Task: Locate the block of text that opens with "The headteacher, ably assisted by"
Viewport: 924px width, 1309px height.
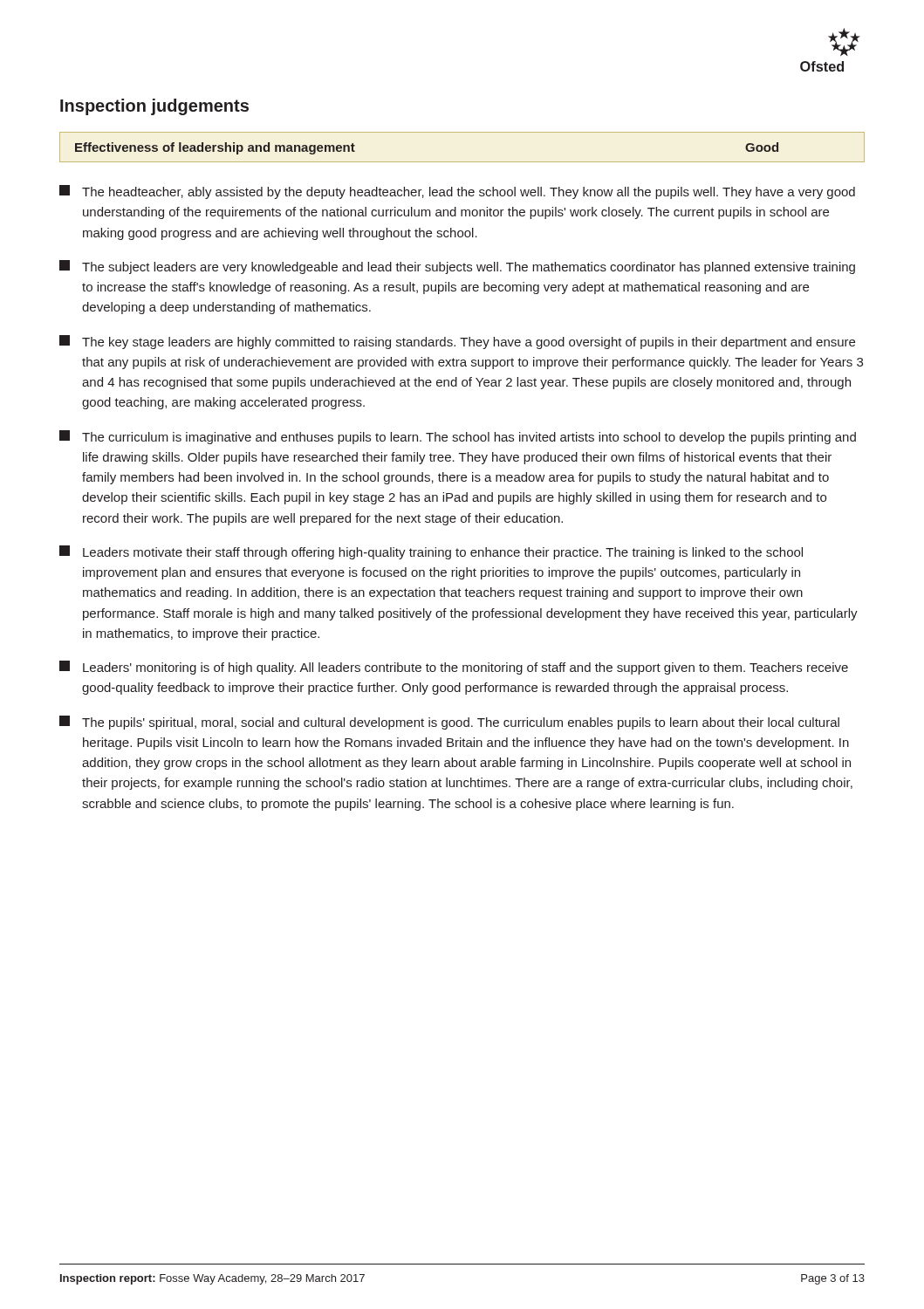Action: pos(462,212)
